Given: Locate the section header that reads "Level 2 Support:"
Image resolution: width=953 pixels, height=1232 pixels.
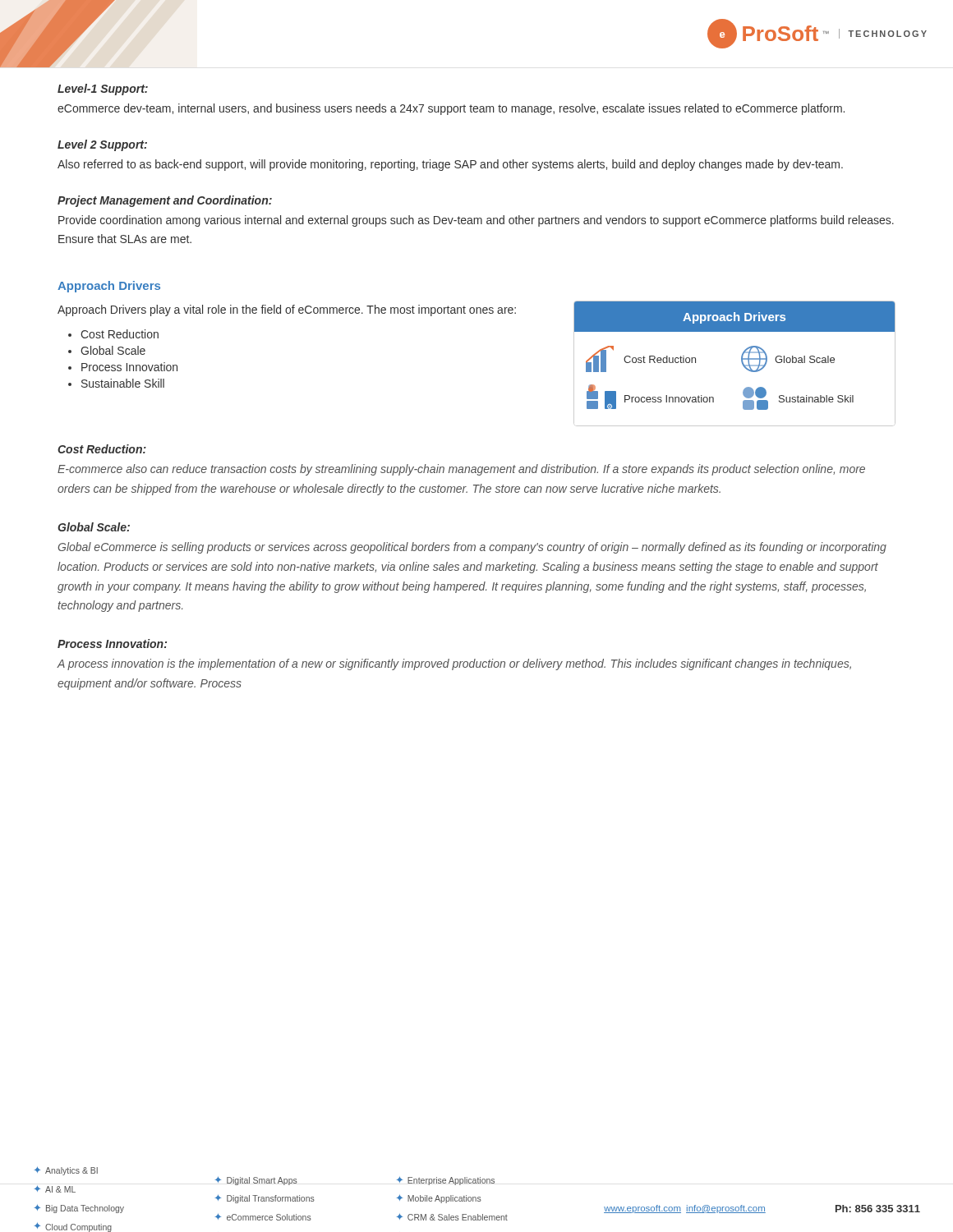Looking at the screenshot, I should point(103,145).
